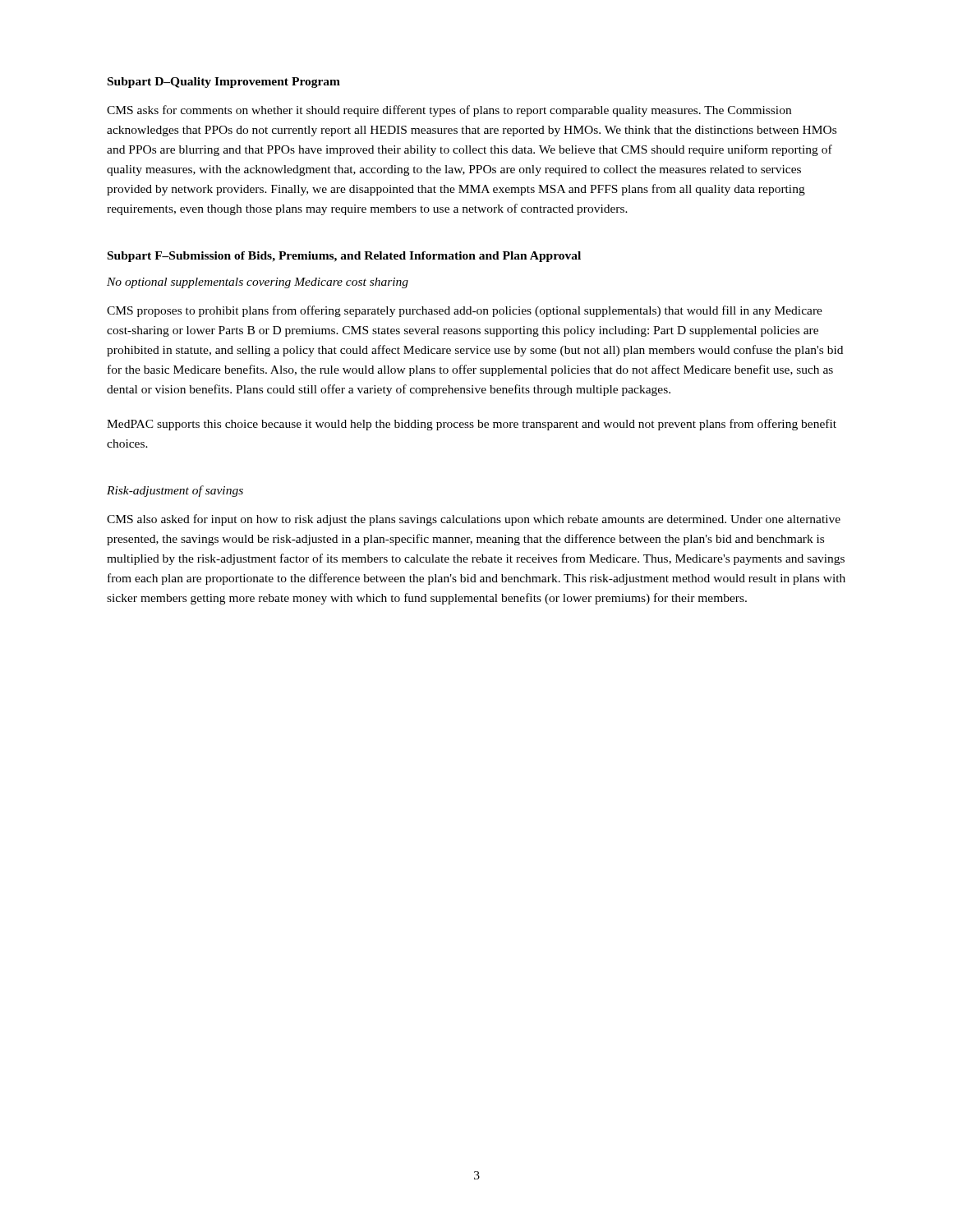Screen dimensions: 1232x953
Task: Select the section header with the text "Risk-adjustment of savings"
Action: 175,490
